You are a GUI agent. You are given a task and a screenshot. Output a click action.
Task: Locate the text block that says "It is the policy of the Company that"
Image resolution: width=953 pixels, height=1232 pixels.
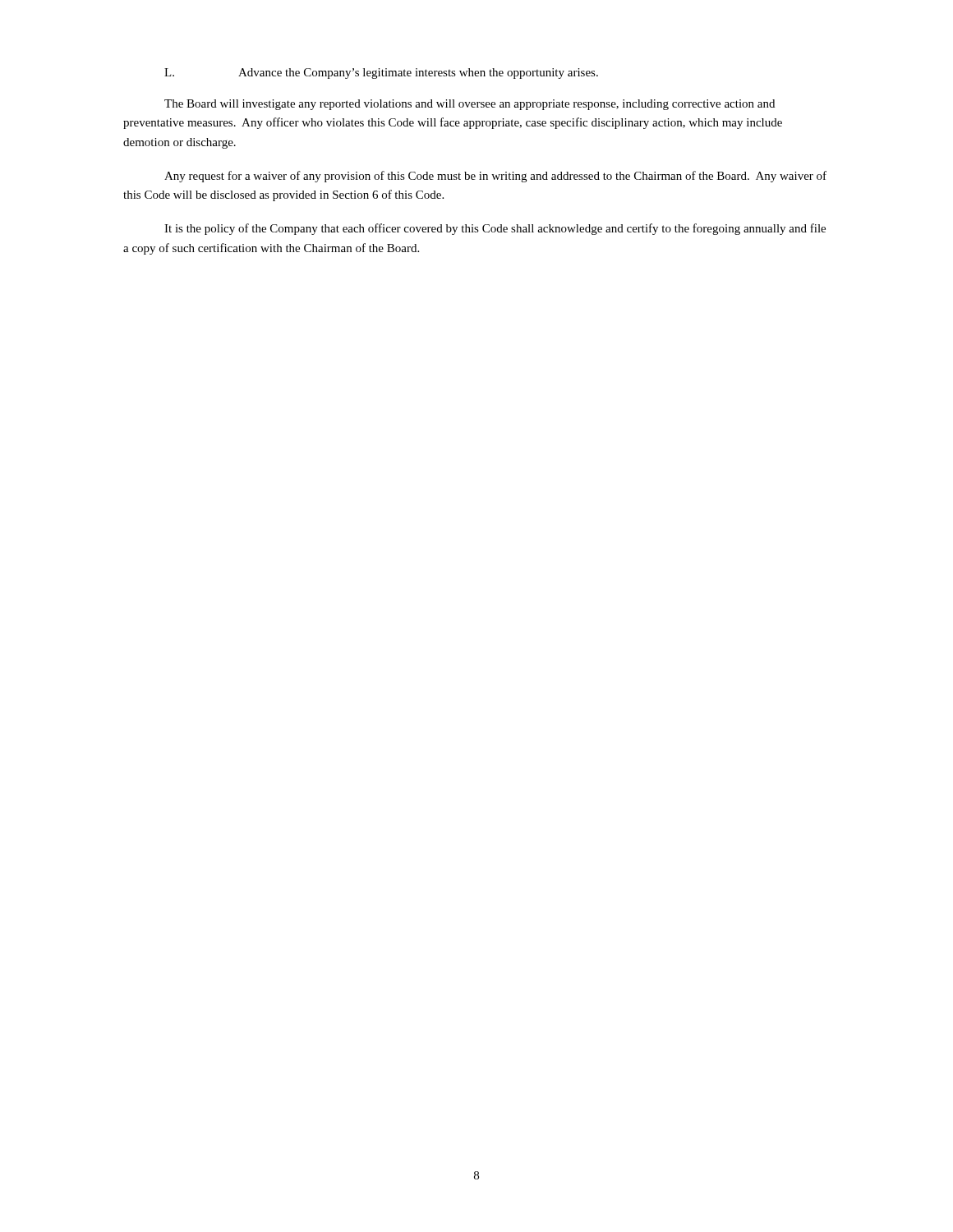[x=475, y=238]
